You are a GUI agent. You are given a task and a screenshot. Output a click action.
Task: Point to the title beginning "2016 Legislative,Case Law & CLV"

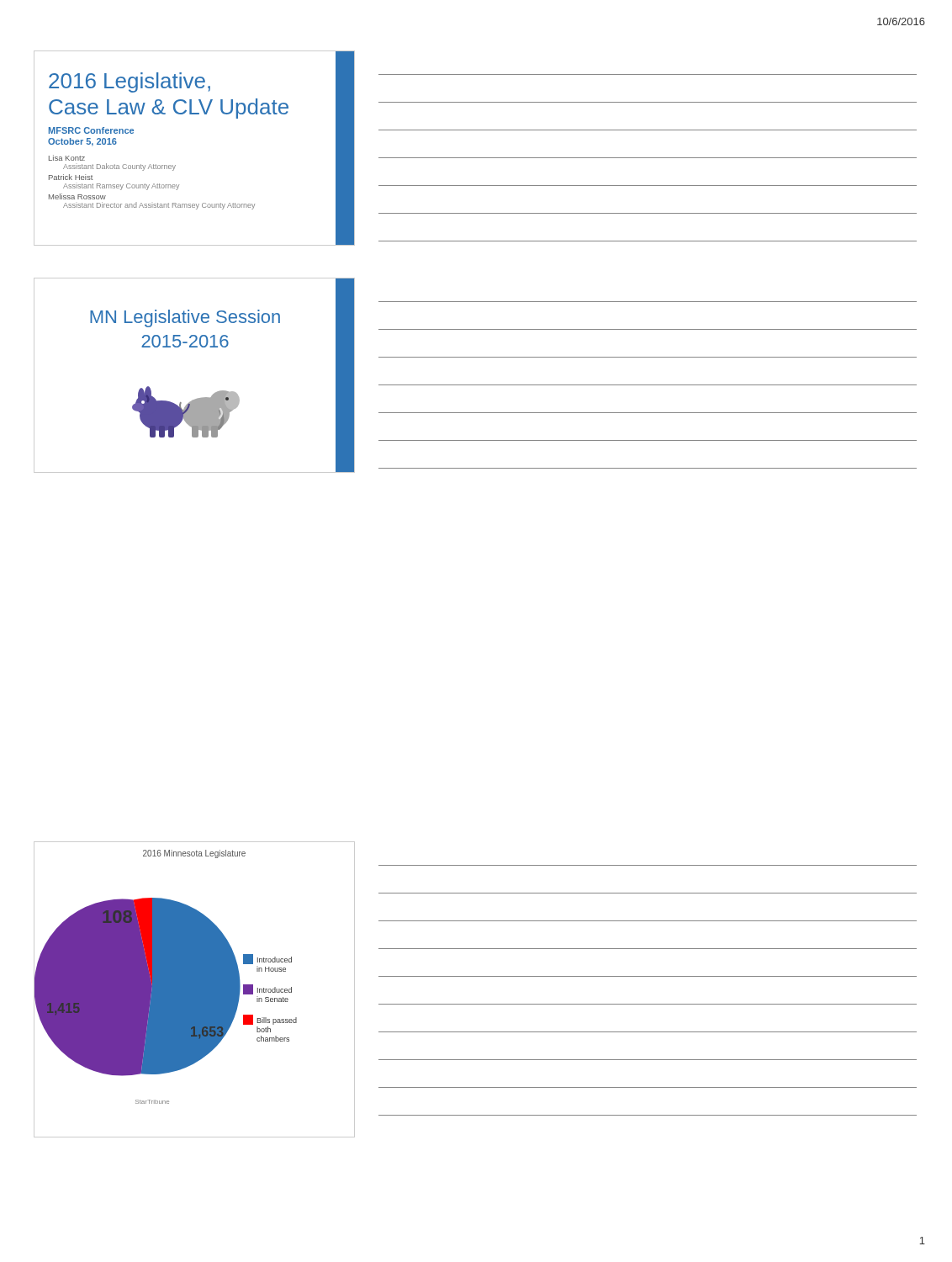point(194,148)
